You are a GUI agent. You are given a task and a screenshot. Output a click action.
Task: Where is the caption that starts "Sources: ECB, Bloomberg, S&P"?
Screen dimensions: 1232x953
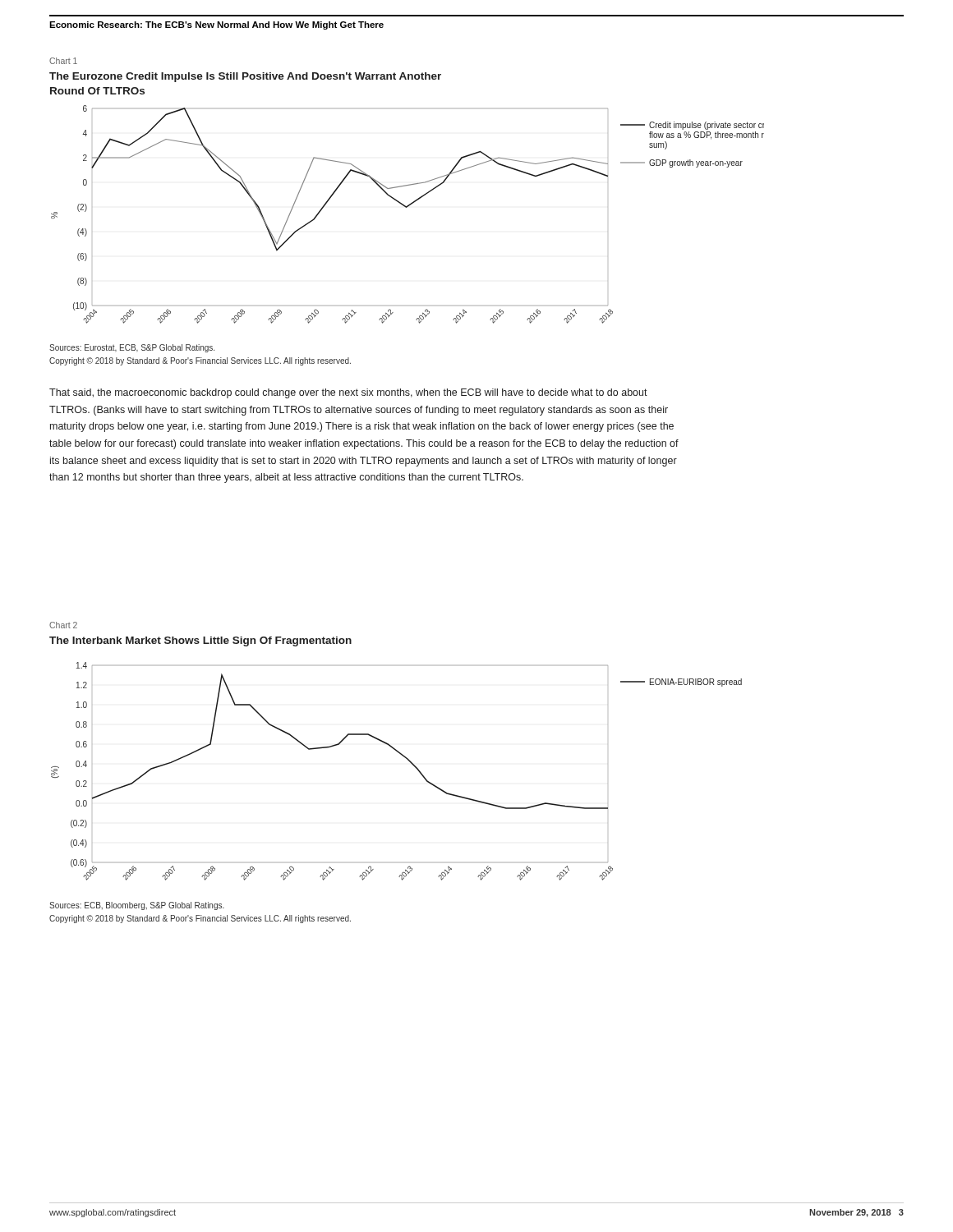pyautogui.click(x=200, y=912)
